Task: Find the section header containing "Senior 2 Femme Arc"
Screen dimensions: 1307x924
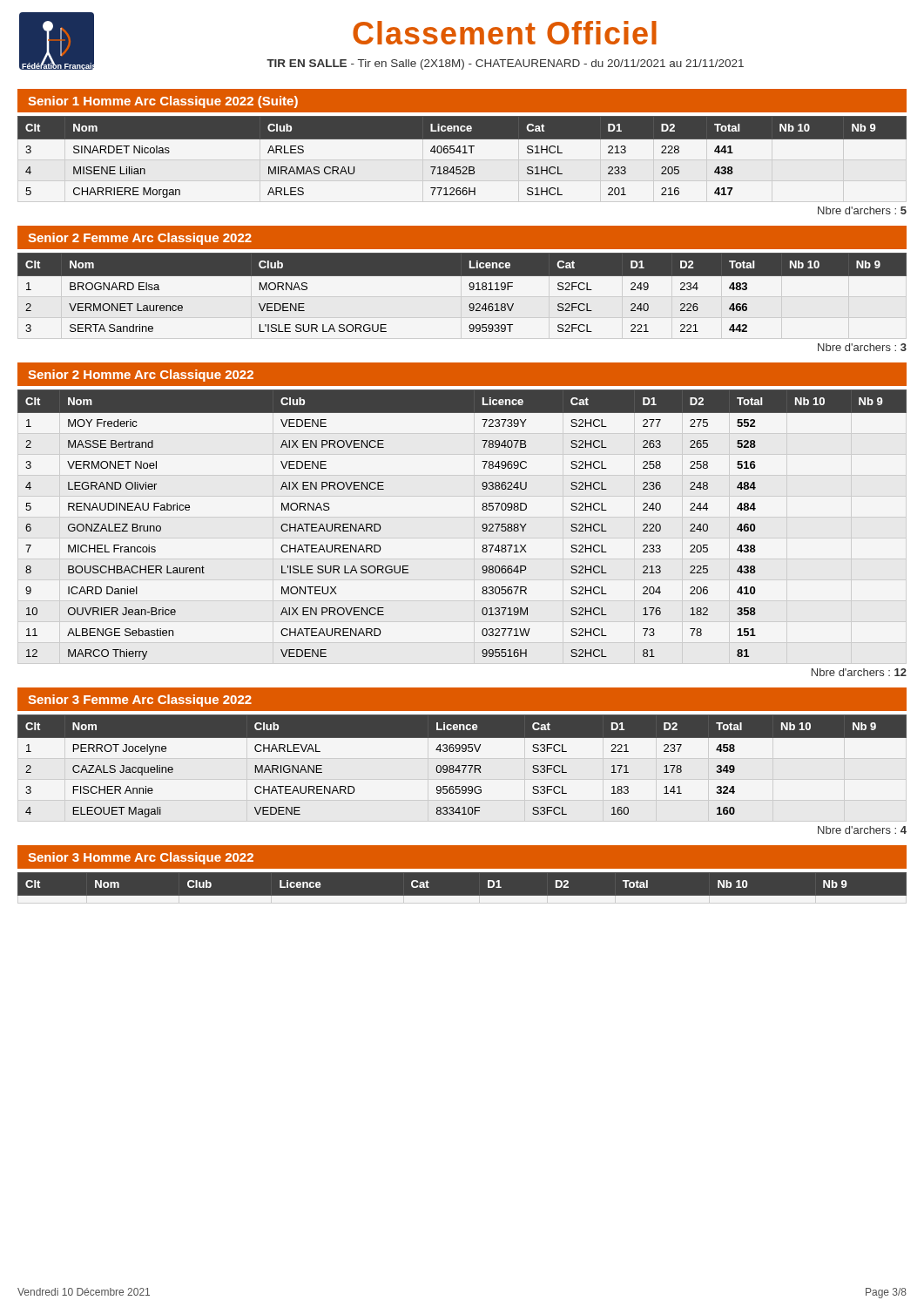Action: (140, 237)
